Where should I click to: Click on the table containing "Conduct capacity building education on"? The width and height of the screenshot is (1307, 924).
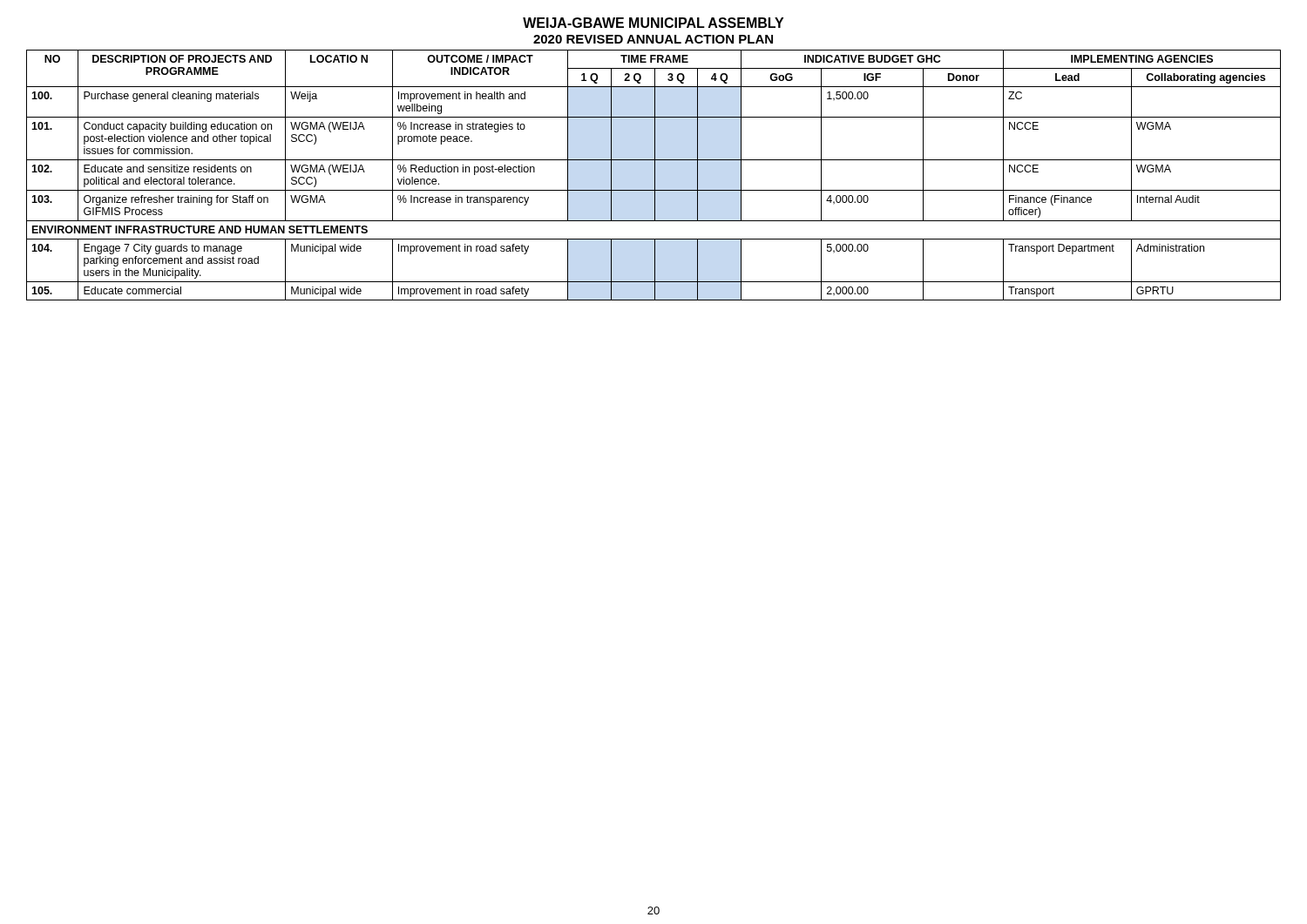[x=654, y=175]
